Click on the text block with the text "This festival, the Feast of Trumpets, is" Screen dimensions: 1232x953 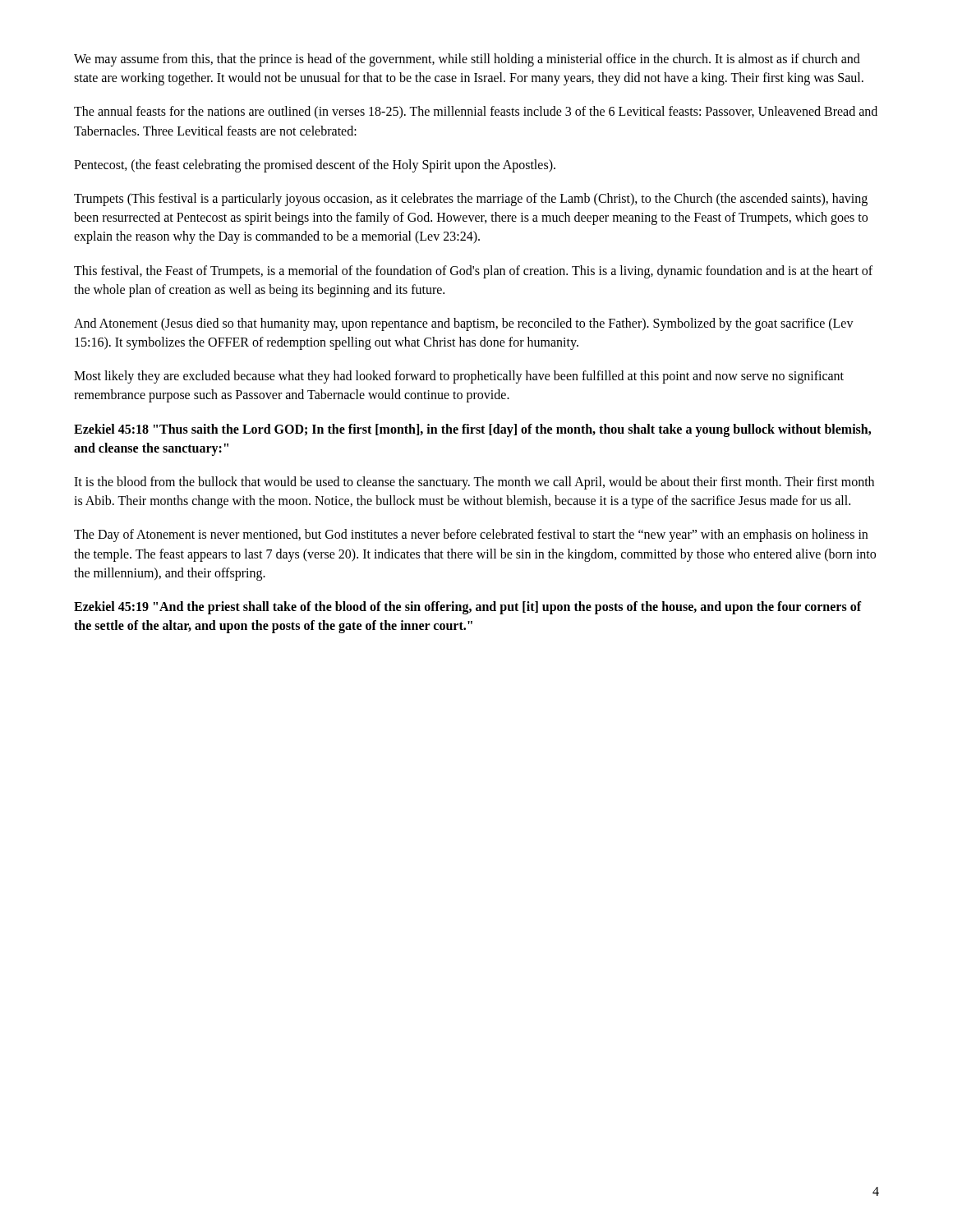(x=473, y=280)
